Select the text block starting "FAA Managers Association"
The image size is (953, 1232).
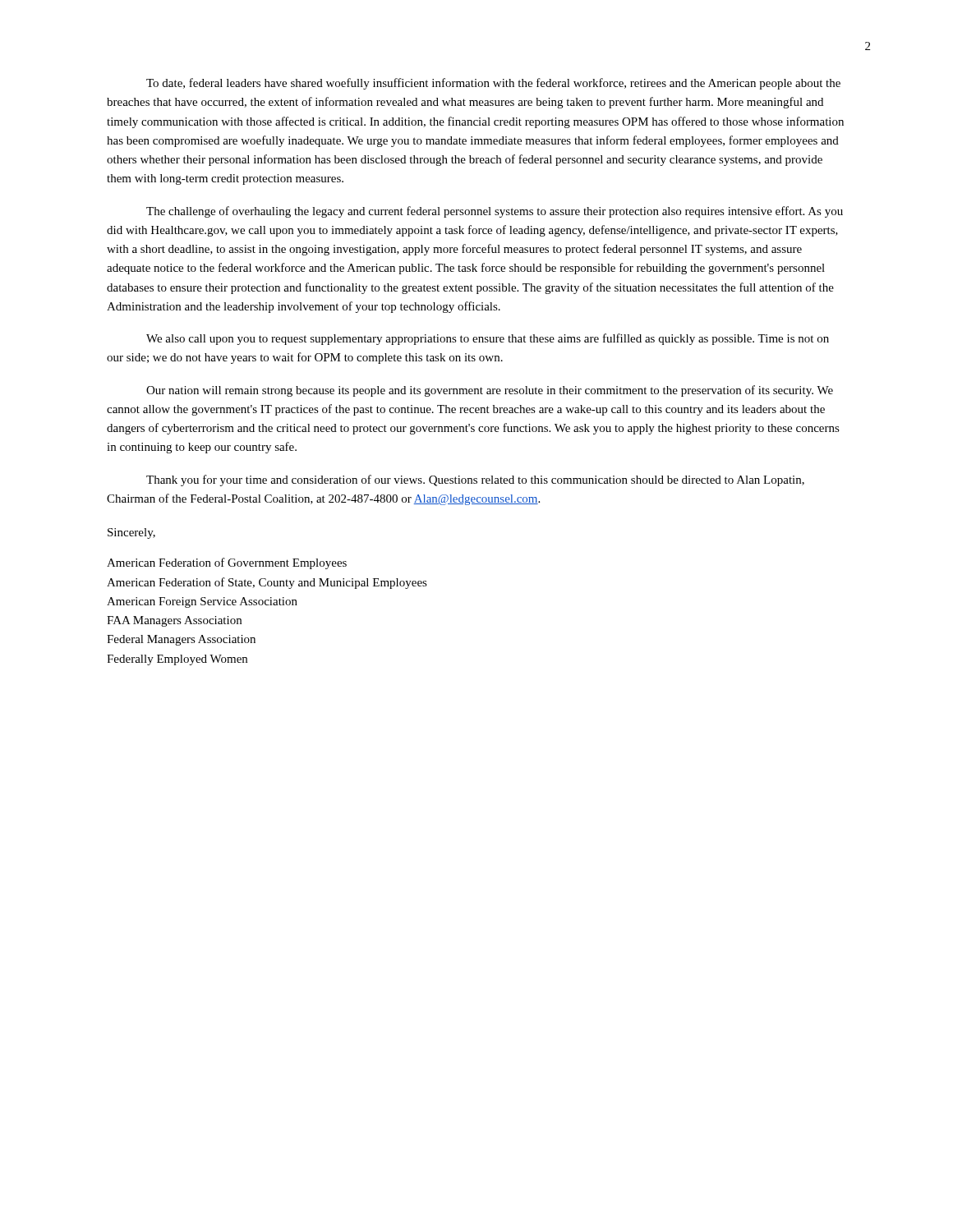(174, 620)
